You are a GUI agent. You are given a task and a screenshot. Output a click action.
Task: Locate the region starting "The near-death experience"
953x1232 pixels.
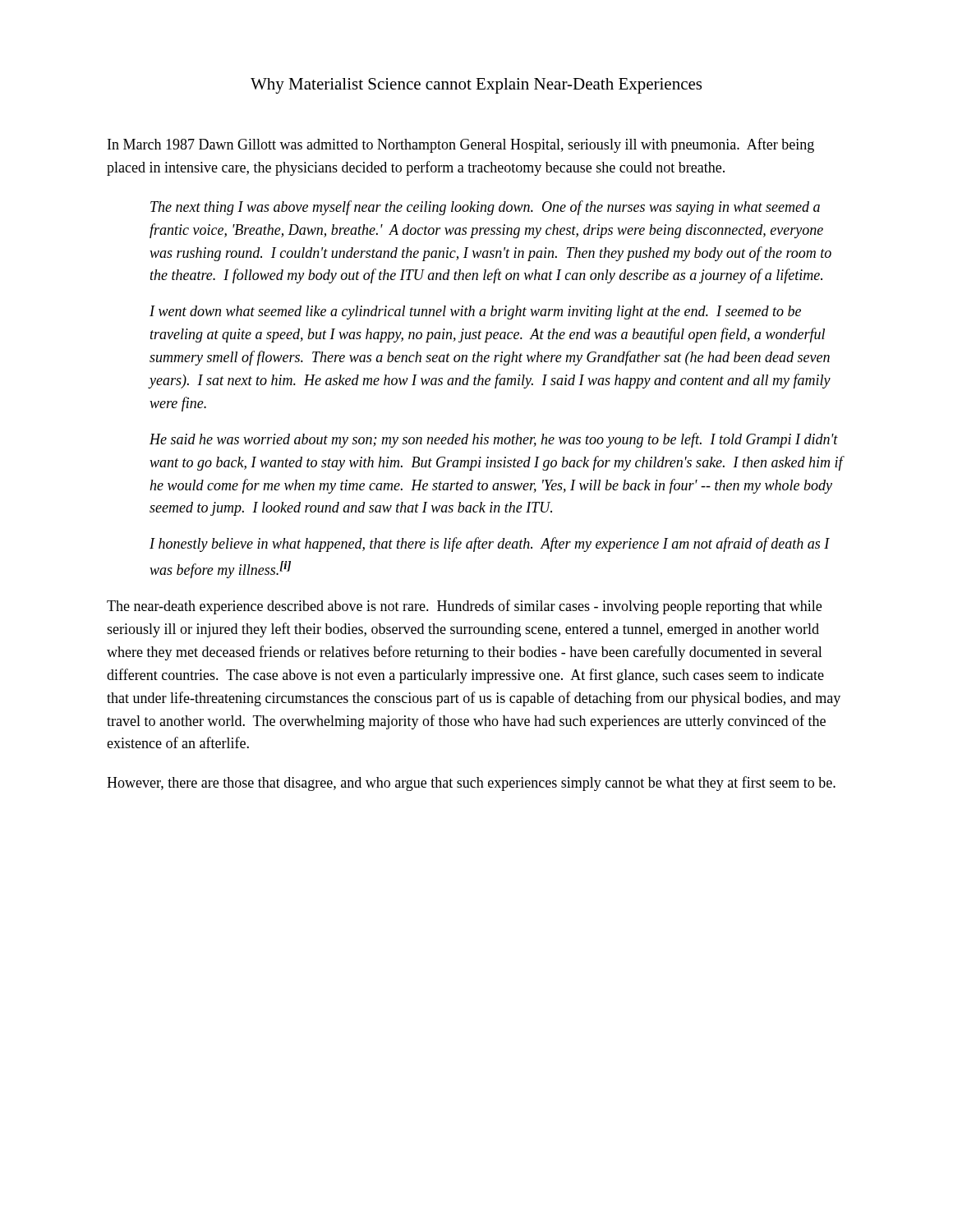click(474, 675)
